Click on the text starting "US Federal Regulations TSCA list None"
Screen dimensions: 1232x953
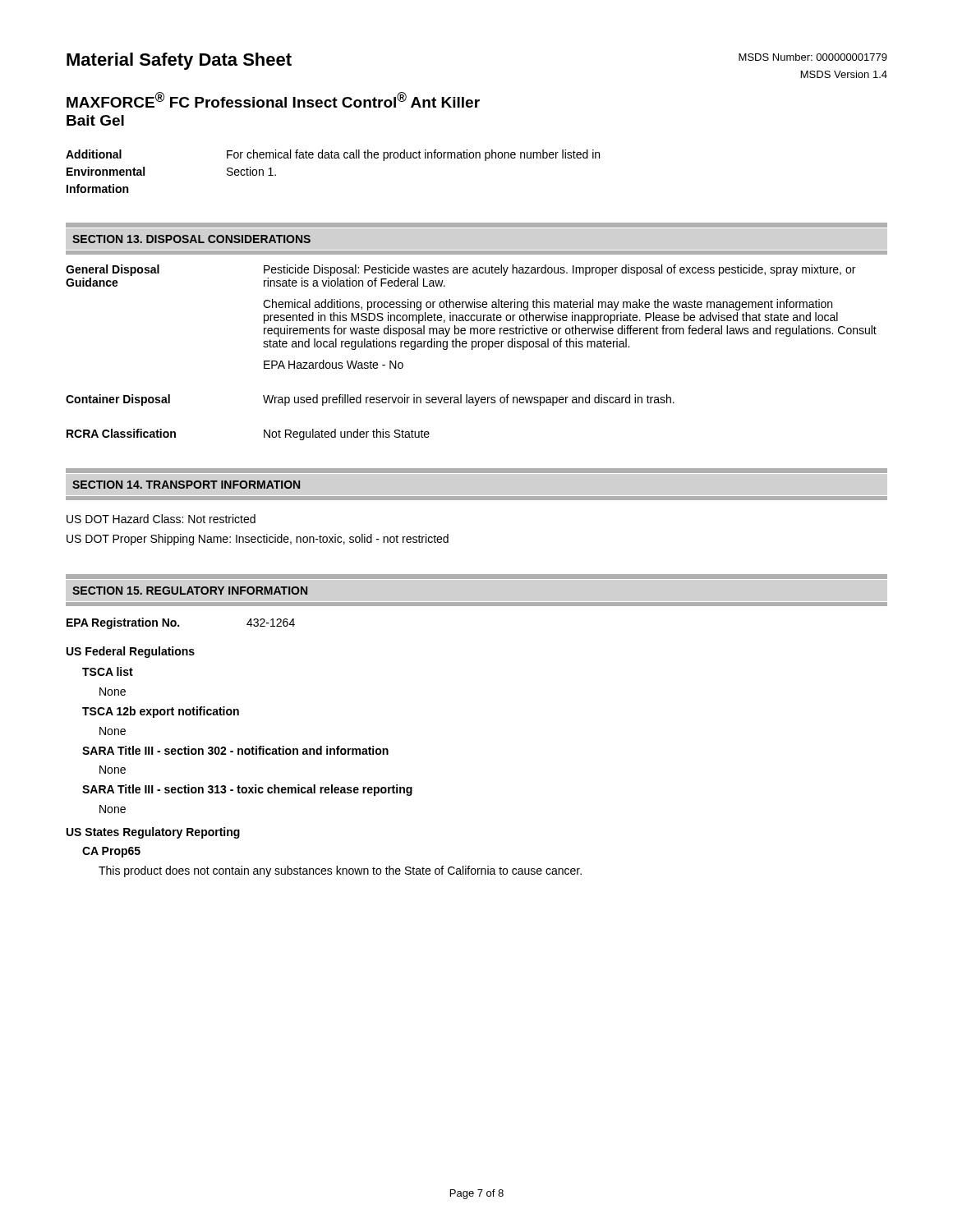tap(131, 652)
